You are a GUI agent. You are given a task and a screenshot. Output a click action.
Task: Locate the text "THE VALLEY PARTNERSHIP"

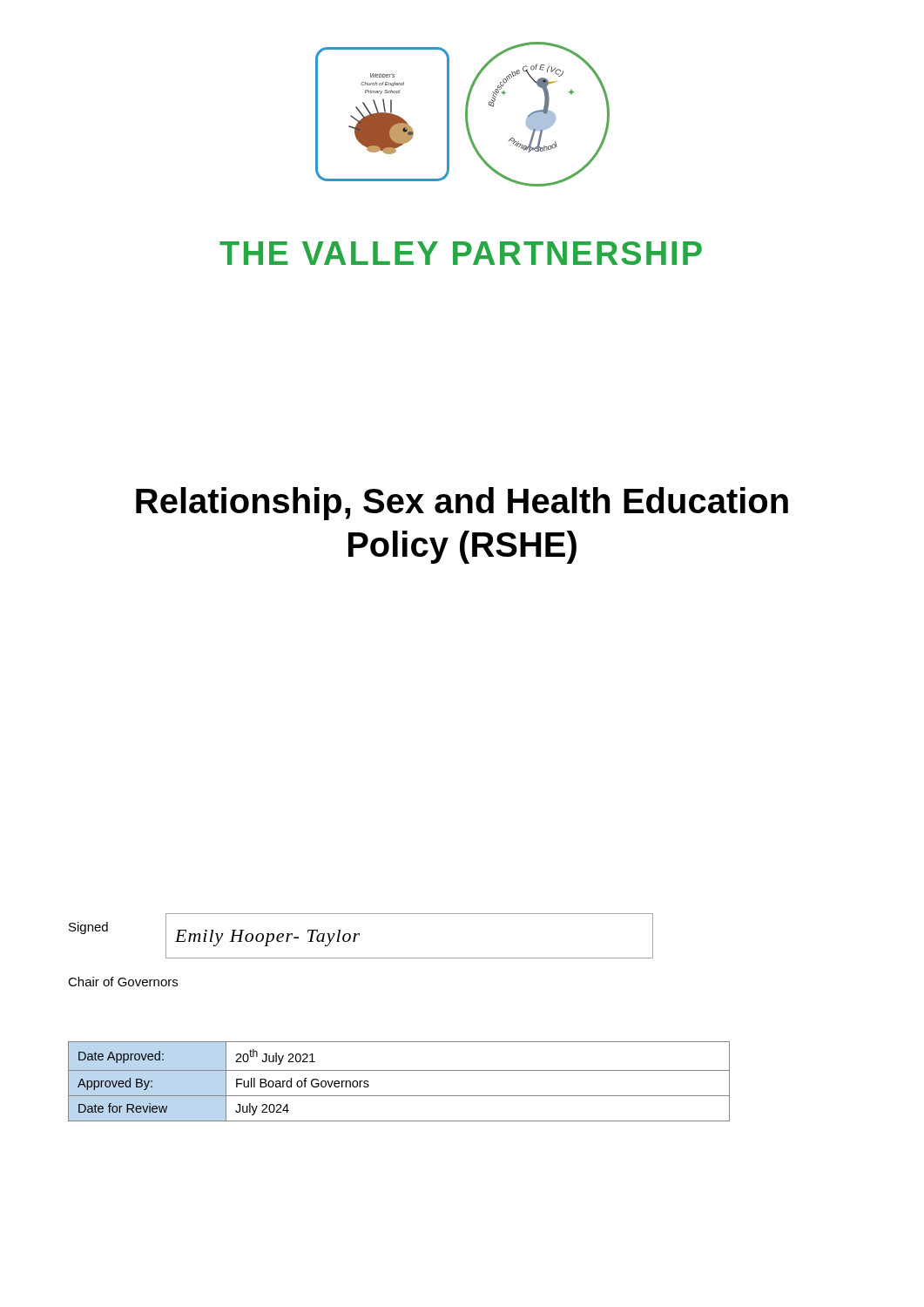(462, 254)
